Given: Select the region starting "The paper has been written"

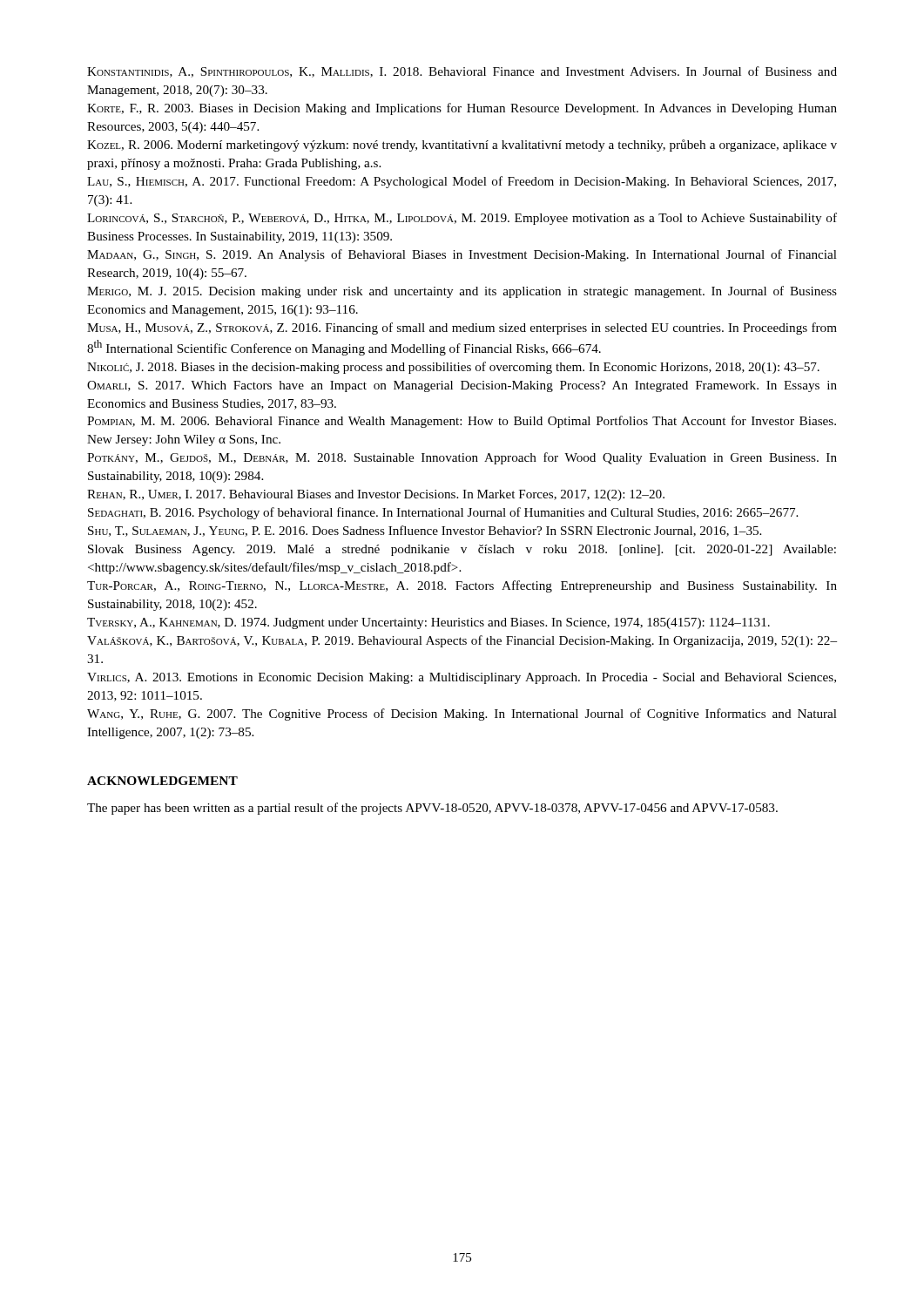Looking at the screenshot, I should point(433,807).
